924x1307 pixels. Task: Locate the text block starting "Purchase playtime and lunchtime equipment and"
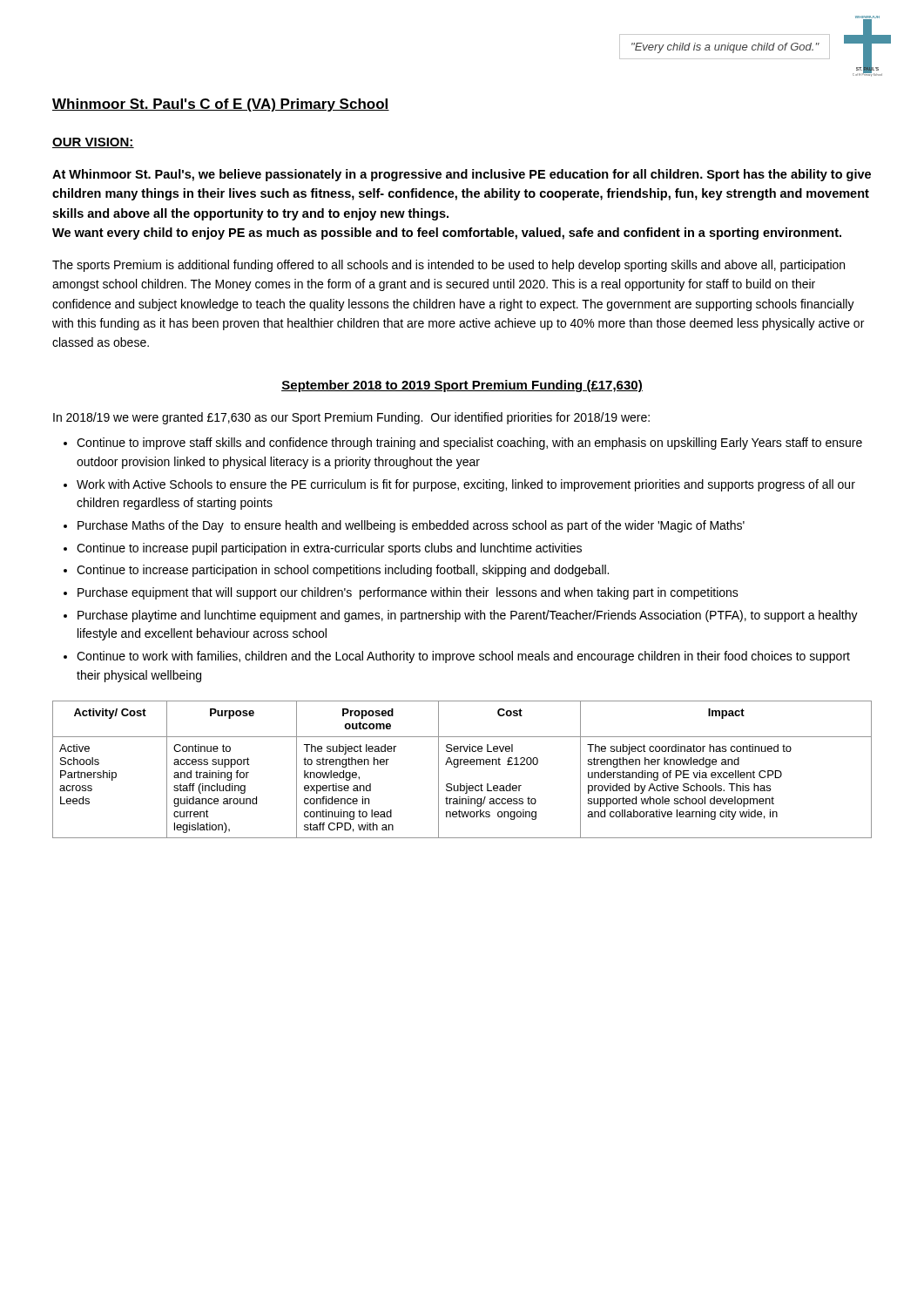point(467,624)
